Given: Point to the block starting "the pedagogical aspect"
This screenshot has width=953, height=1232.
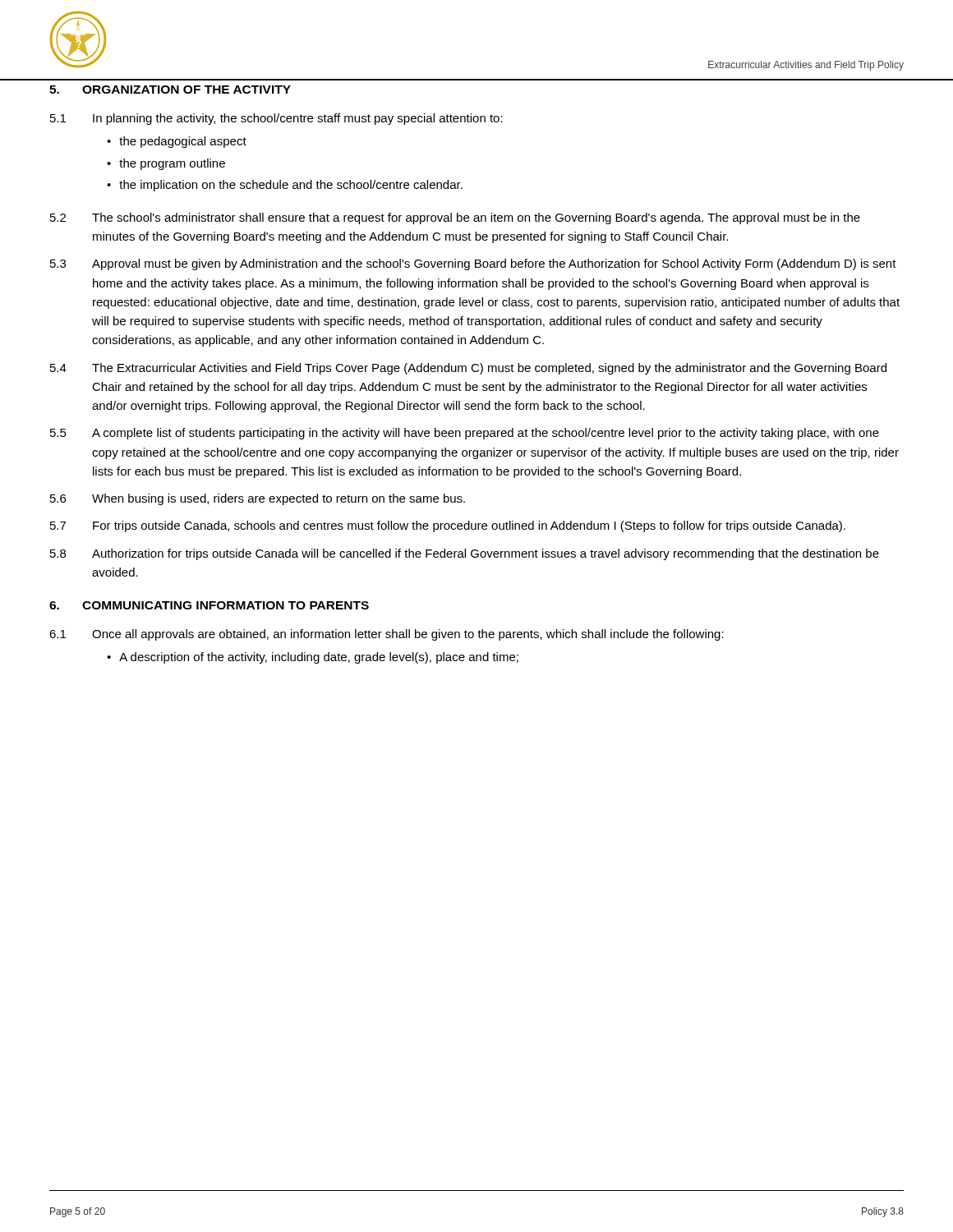Looking at the screenshot, I should [183, 141].
